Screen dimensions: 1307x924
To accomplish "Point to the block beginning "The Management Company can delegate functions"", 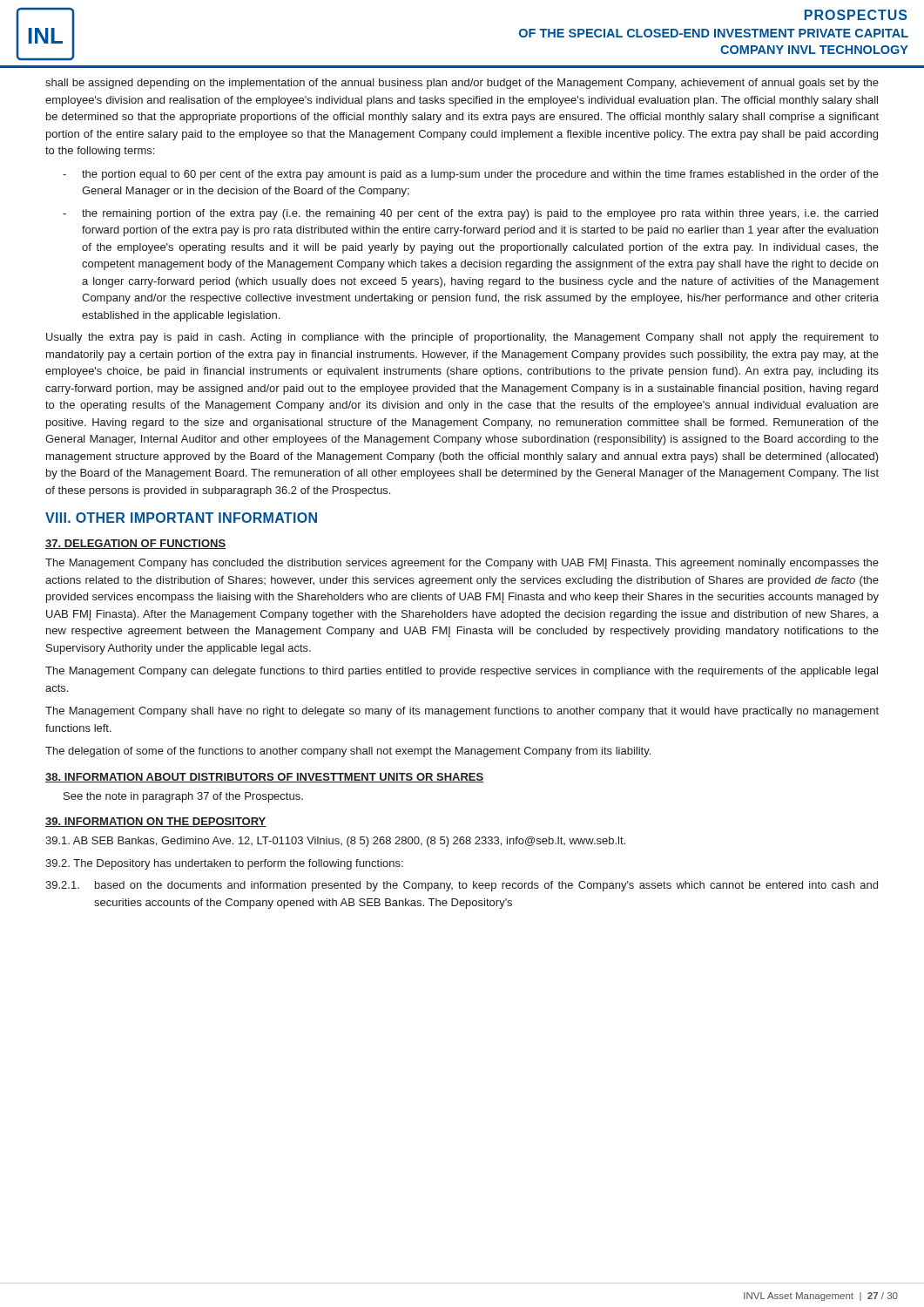I will point(462,679).
